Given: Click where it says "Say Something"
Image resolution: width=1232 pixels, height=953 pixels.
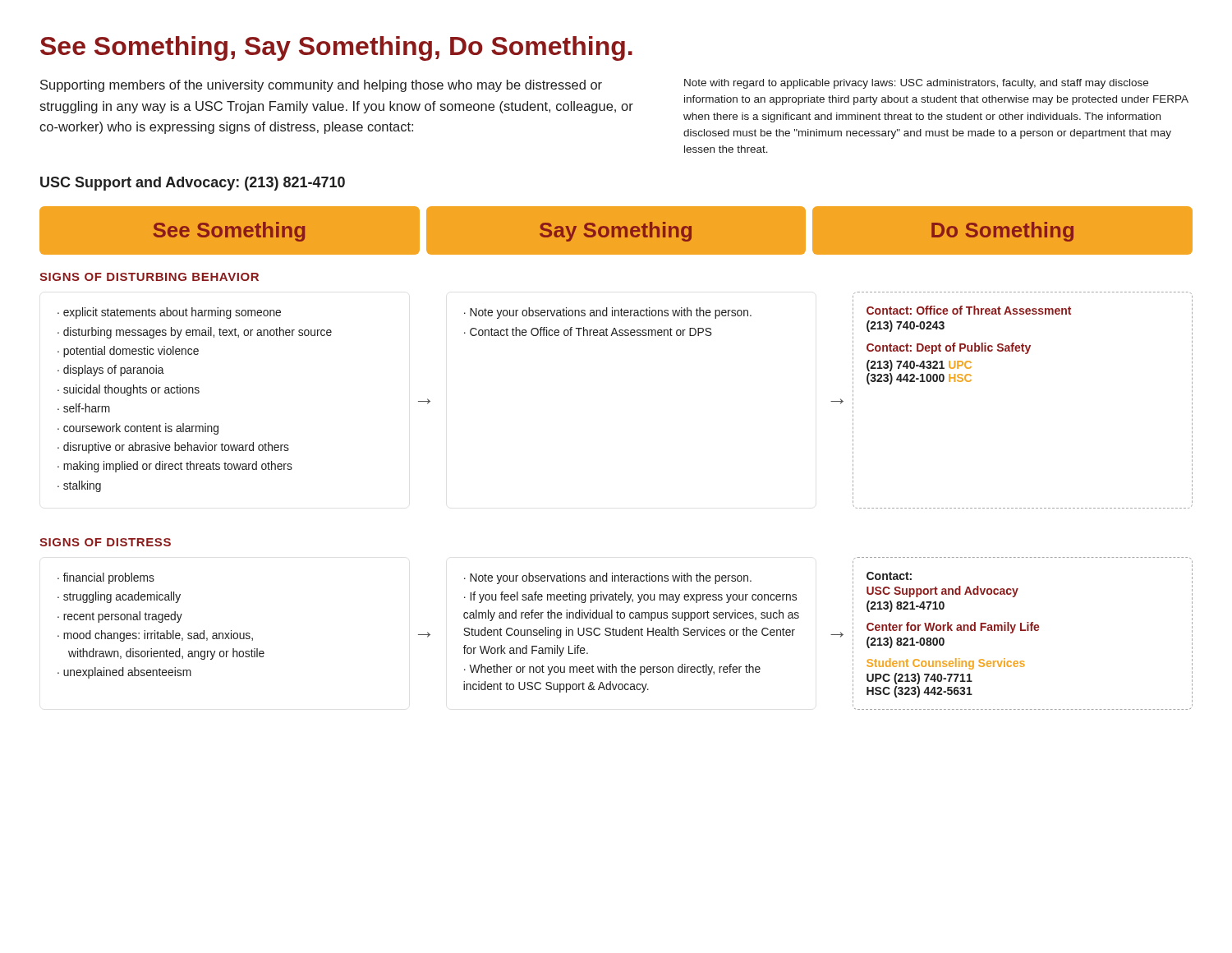Looking at the screenshot, I should 616,230.
